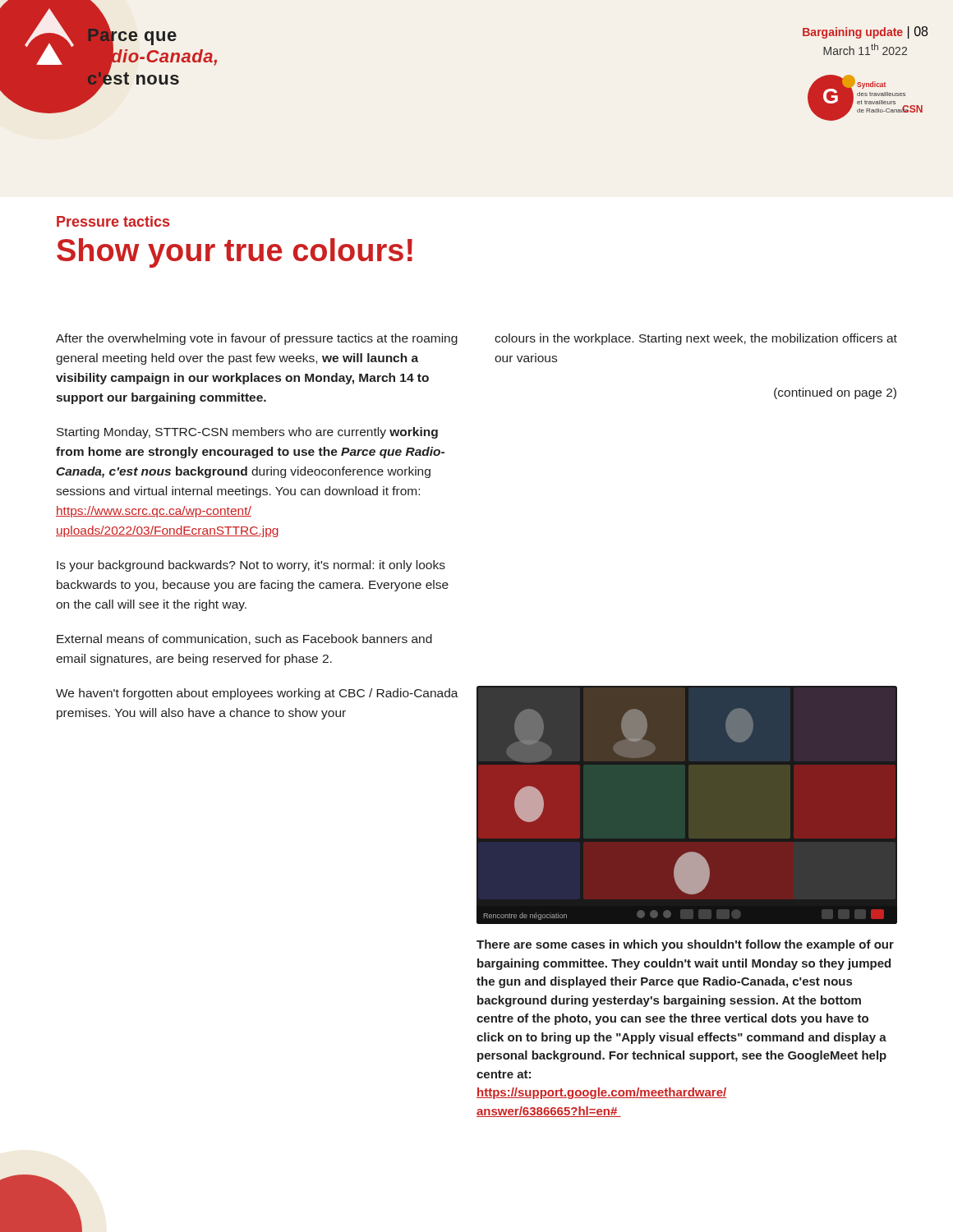Select the text block that reads "Is your background backwards? Not to"

click(257, 585)
